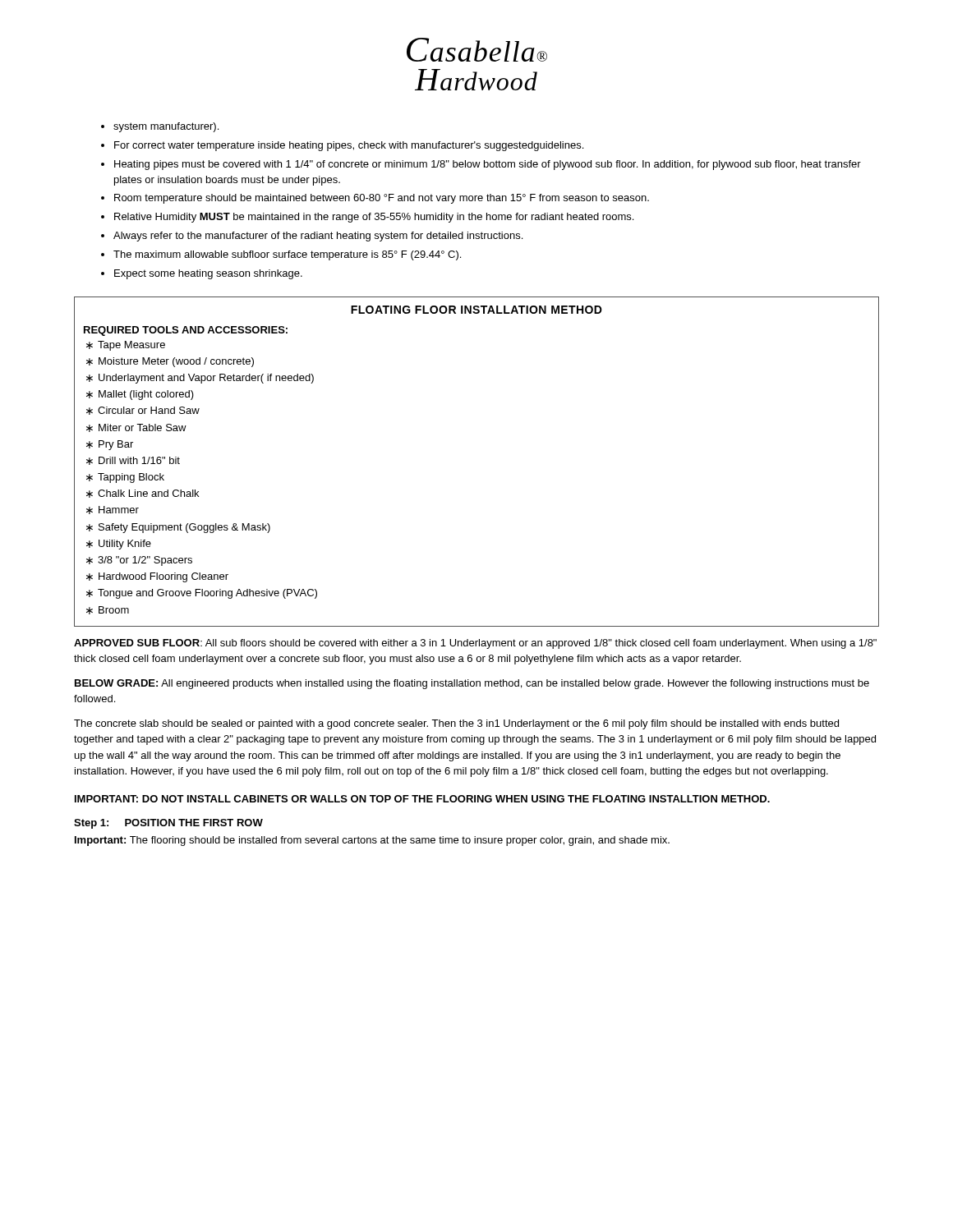Point to the region starting "Miter or Table"

coord(142,427)
